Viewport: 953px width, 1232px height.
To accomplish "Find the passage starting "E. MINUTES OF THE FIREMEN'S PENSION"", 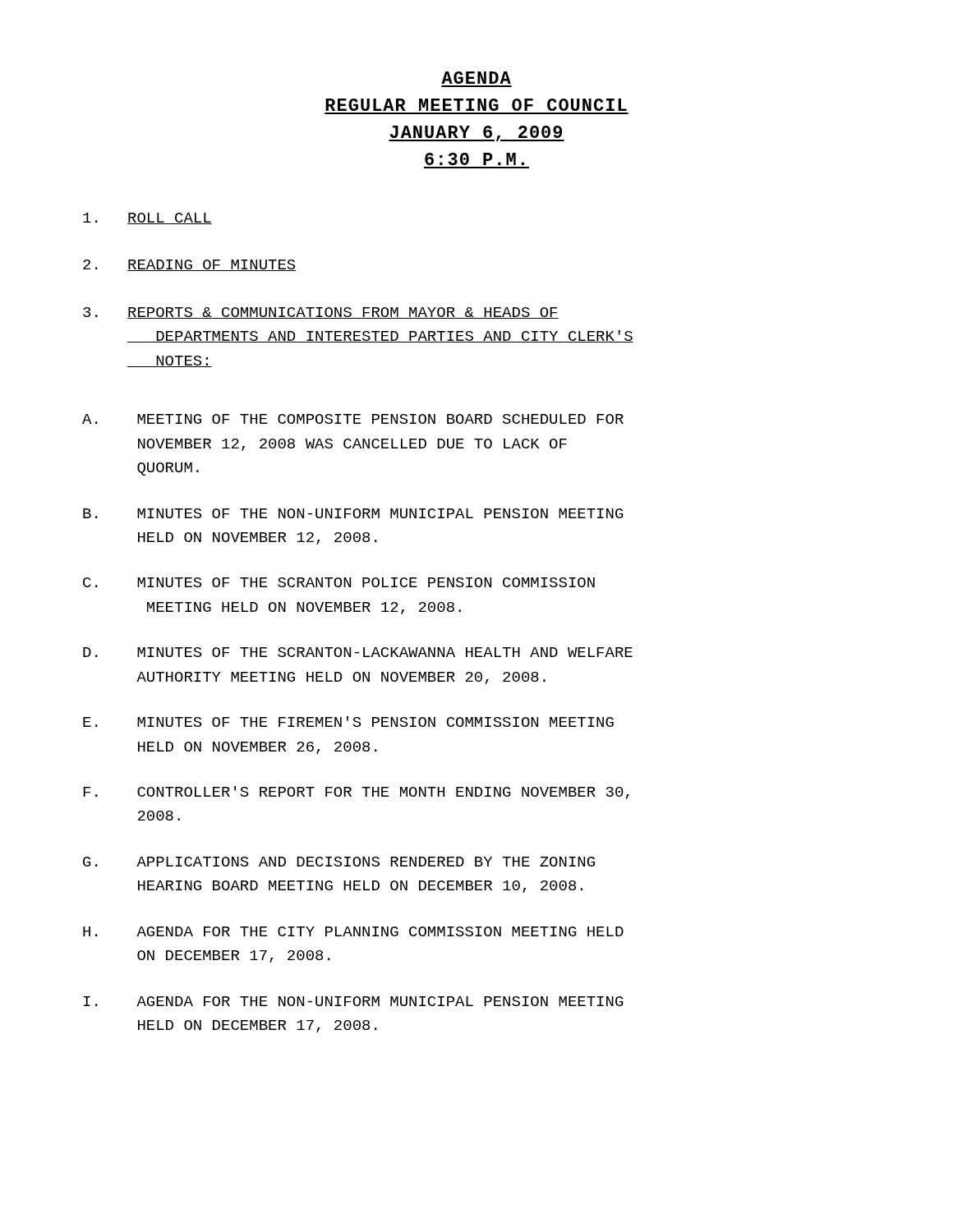I will click(476, 736).
